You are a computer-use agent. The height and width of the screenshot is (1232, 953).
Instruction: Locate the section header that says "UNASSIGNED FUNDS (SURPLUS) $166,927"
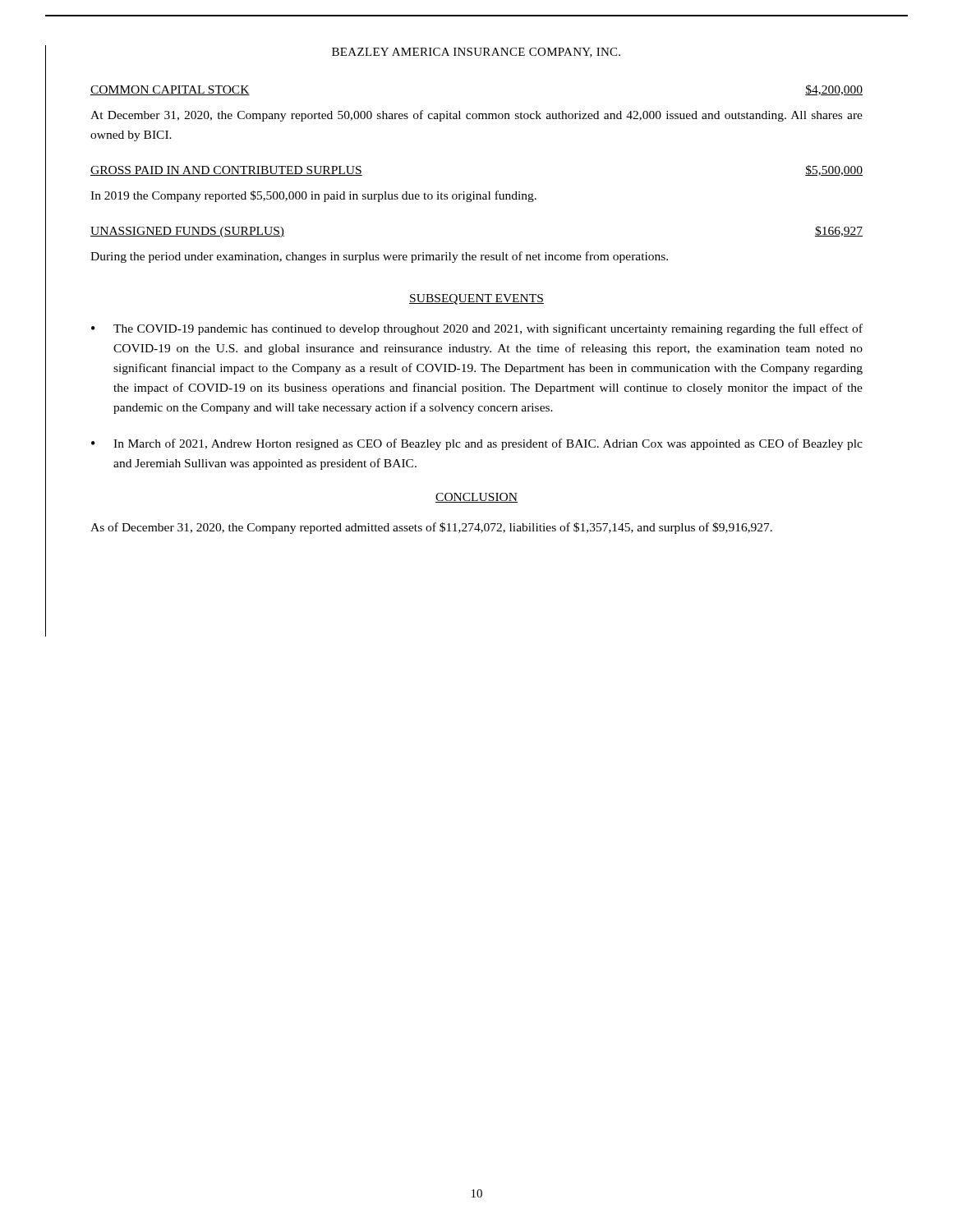click(x=157, y=231)
